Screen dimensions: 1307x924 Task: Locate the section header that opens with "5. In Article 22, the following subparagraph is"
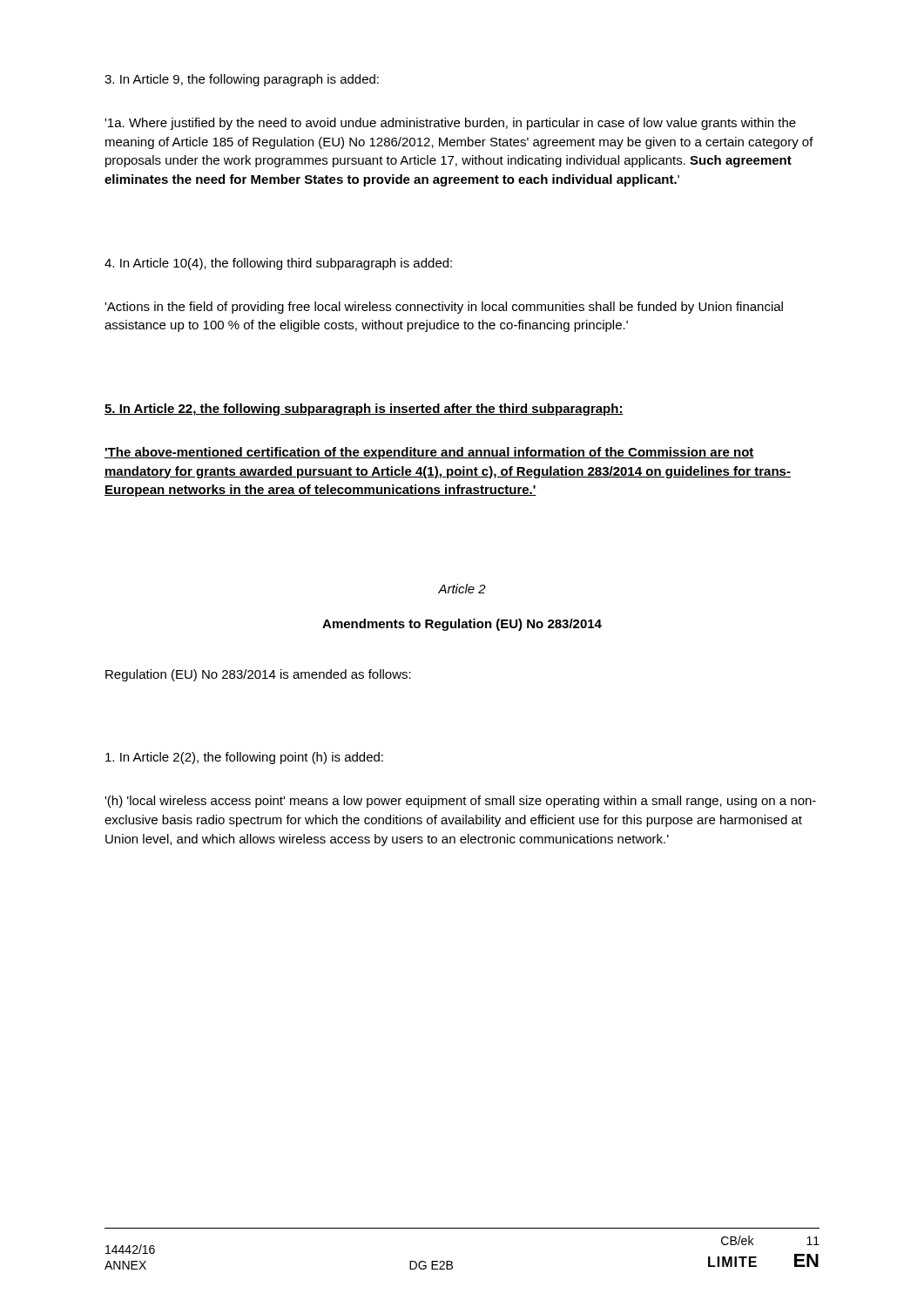pyautogui.click(x=462, y=409)
